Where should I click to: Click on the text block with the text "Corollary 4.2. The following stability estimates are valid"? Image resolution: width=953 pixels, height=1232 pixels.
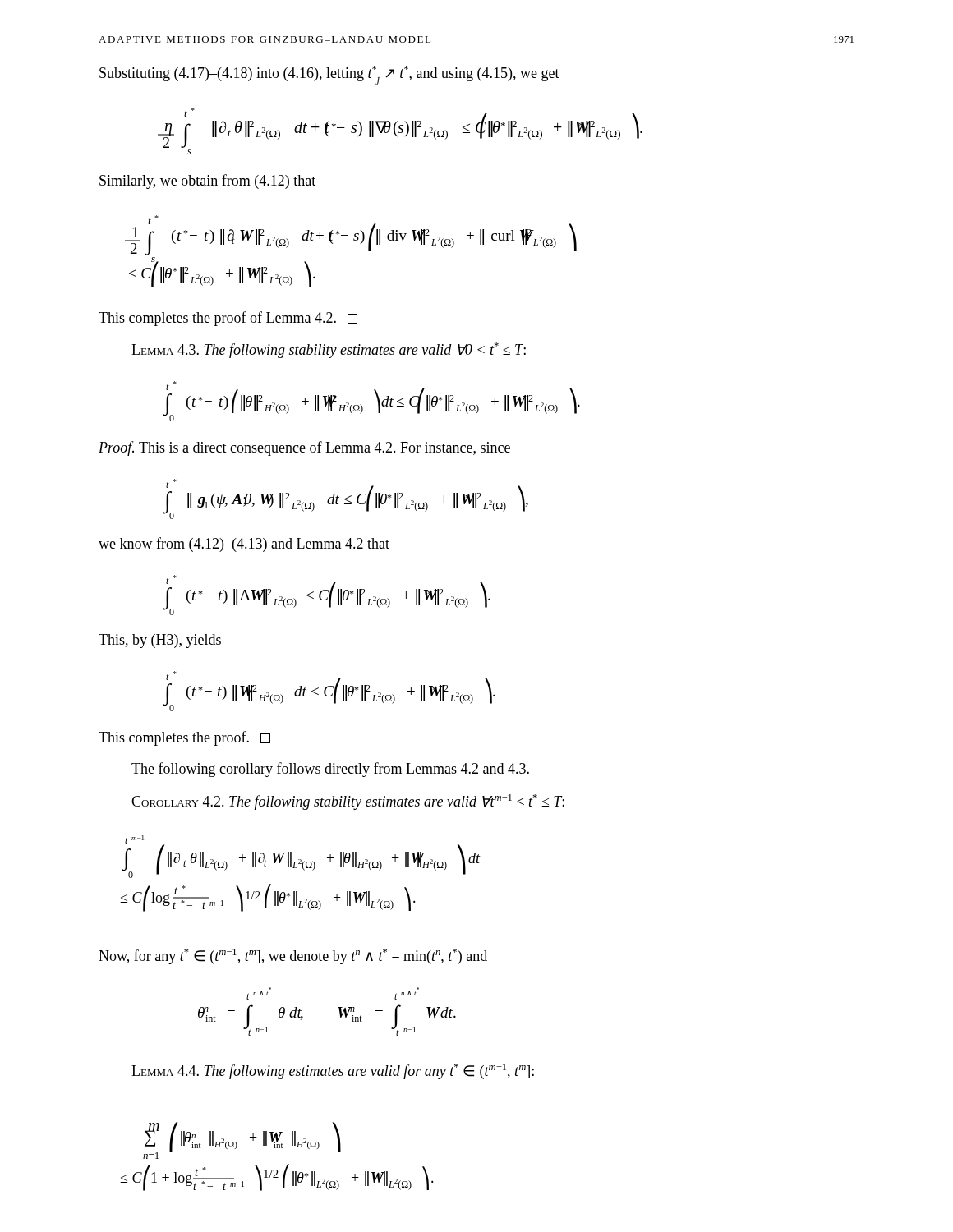[x=348, y=801]
